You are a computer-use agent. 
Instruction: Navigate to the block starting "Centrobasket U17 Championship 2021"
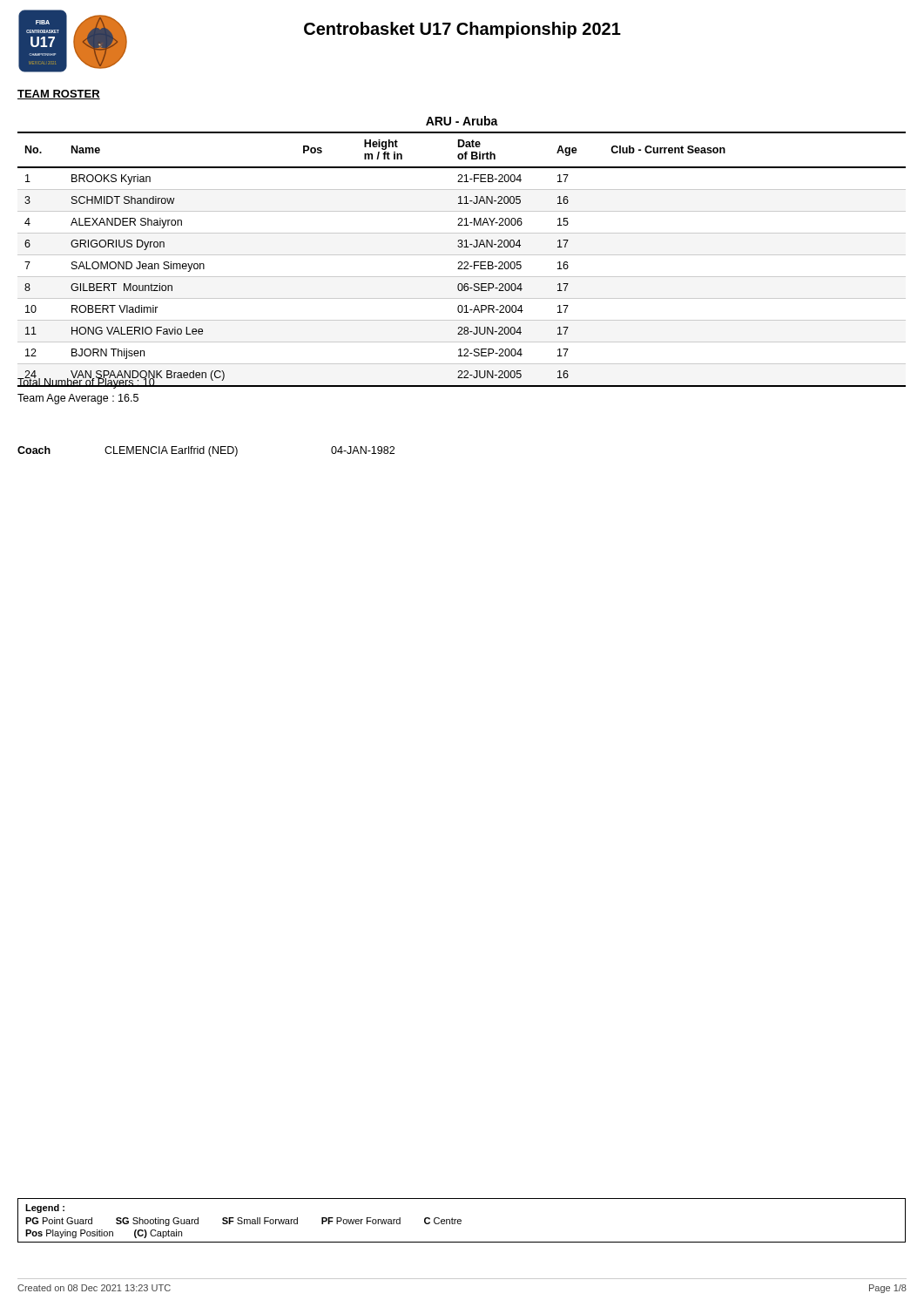462,29
